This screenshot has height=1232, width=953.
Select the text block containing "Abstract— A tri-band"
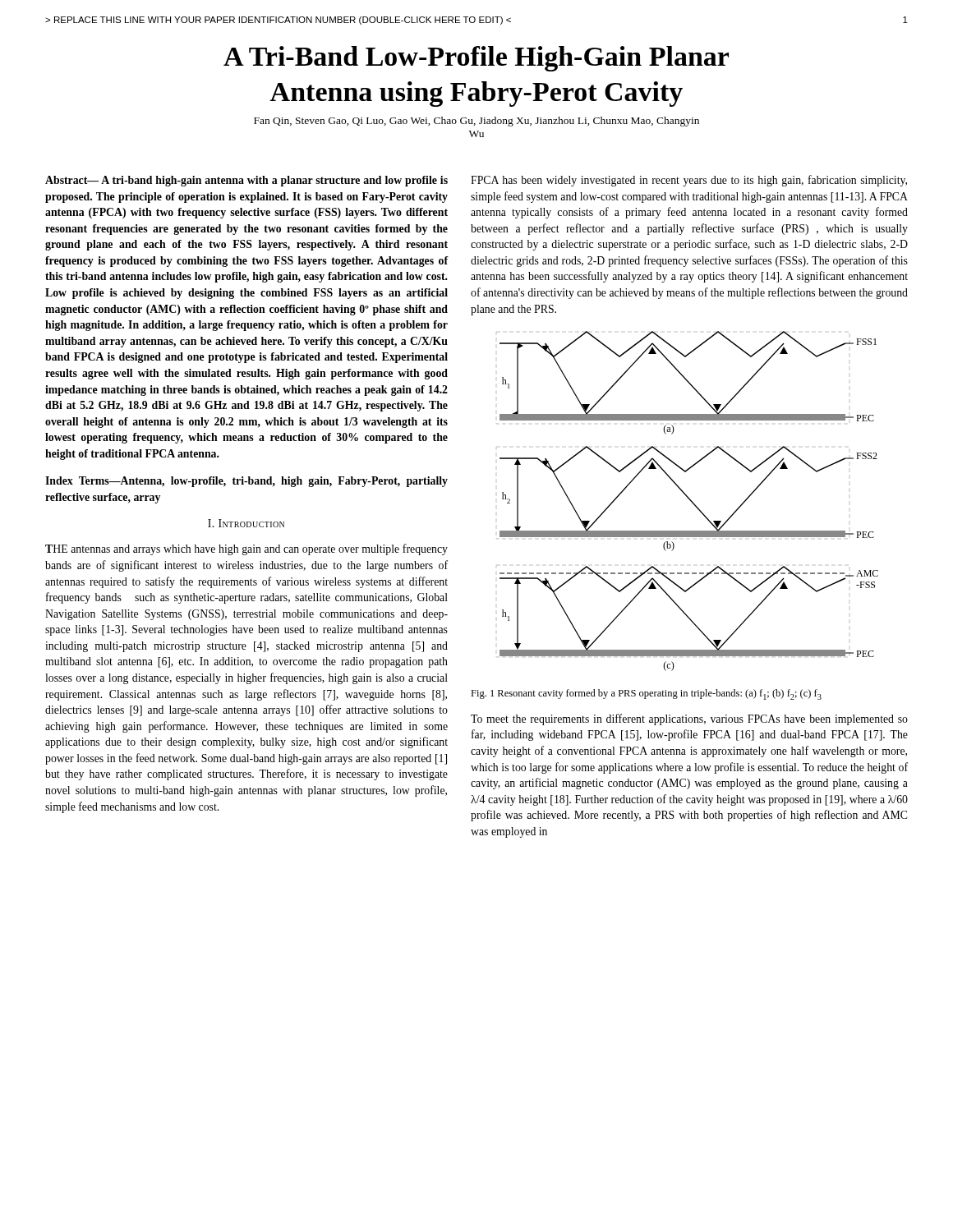pyautogui.click(x=246, y=317)
